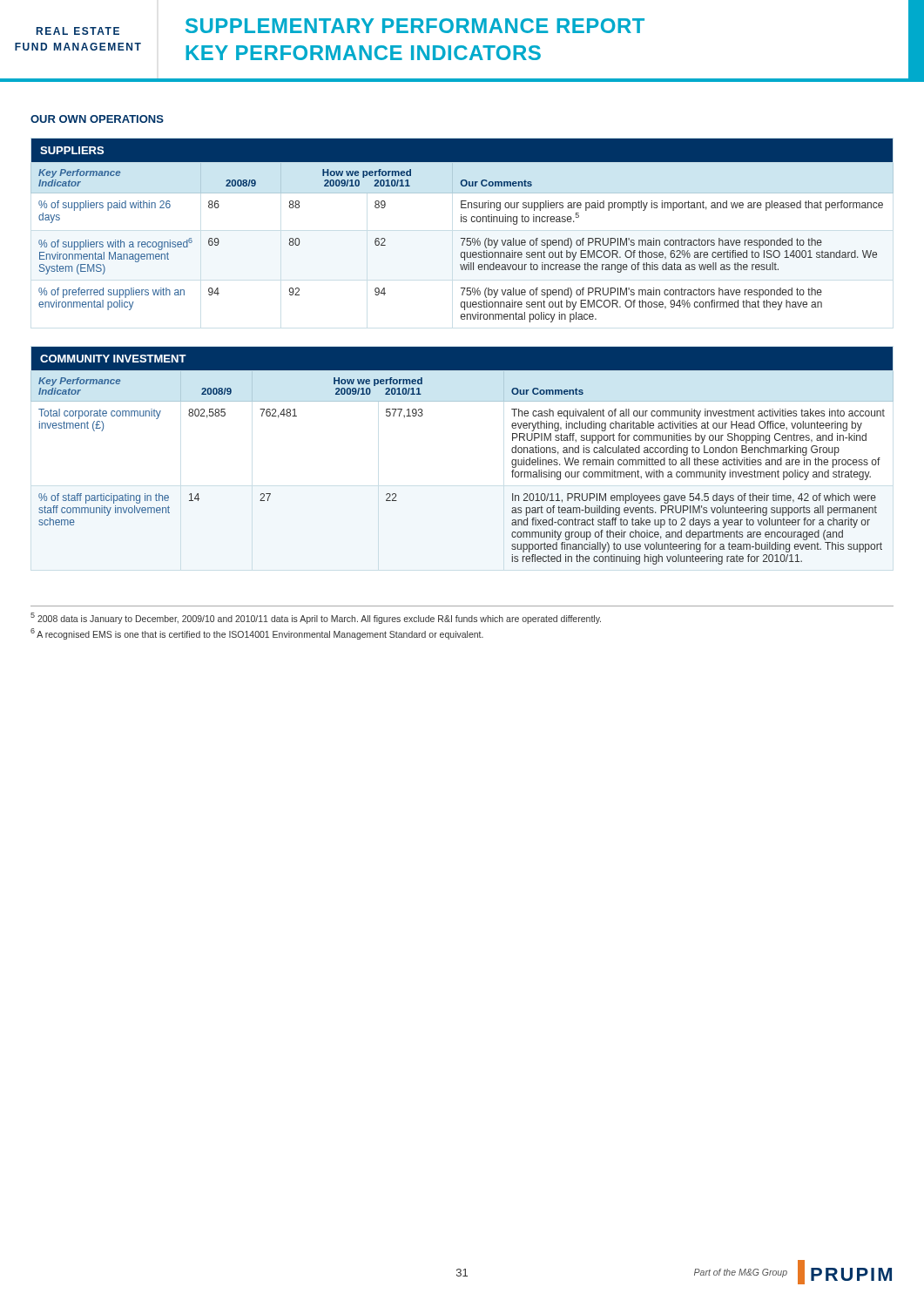Find the block on this page that starts "5 2008 data"
The image size is (924, 1307).
316,617
